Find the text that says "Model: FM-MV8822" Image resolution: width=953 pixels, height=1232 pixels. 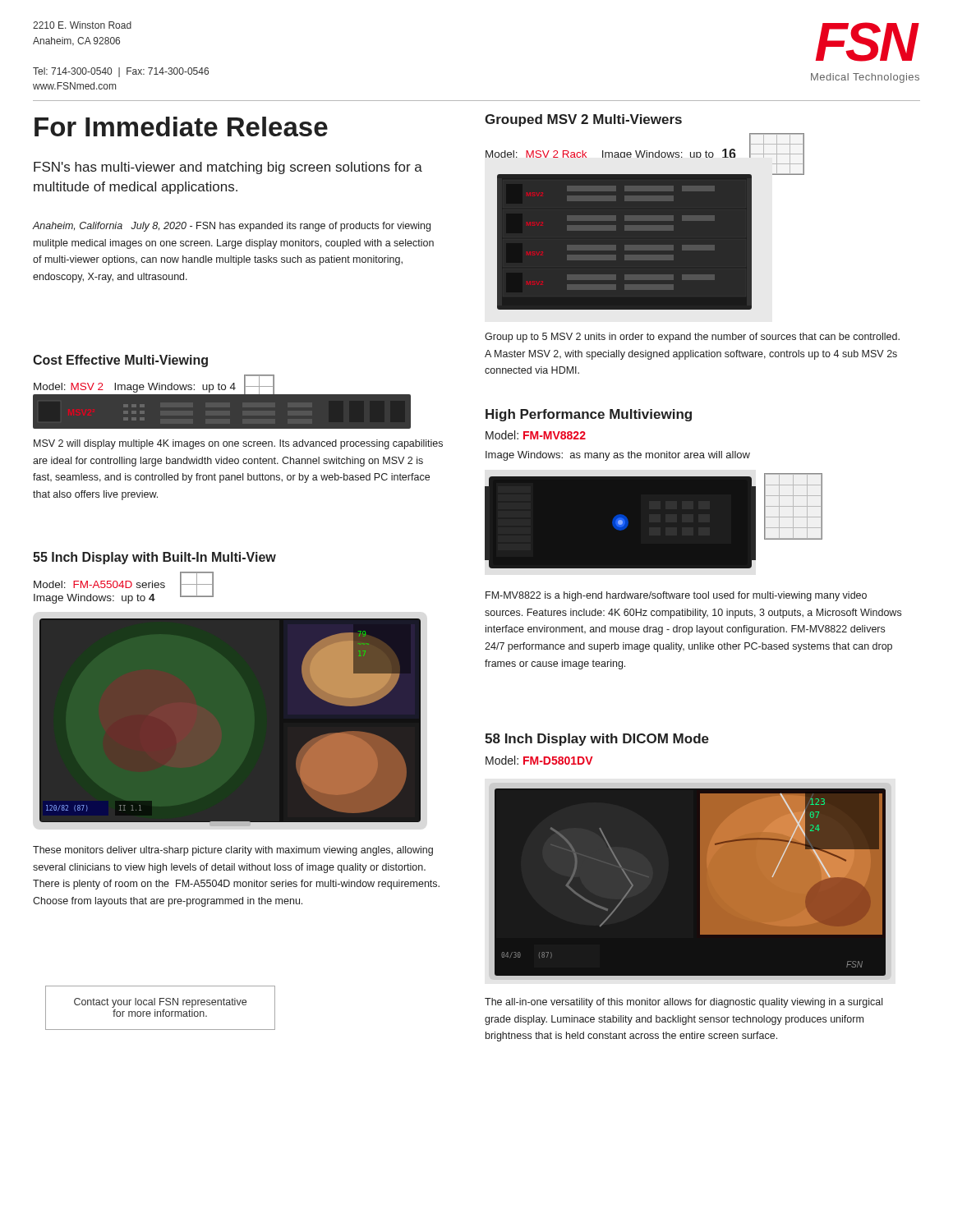[535, 435]
